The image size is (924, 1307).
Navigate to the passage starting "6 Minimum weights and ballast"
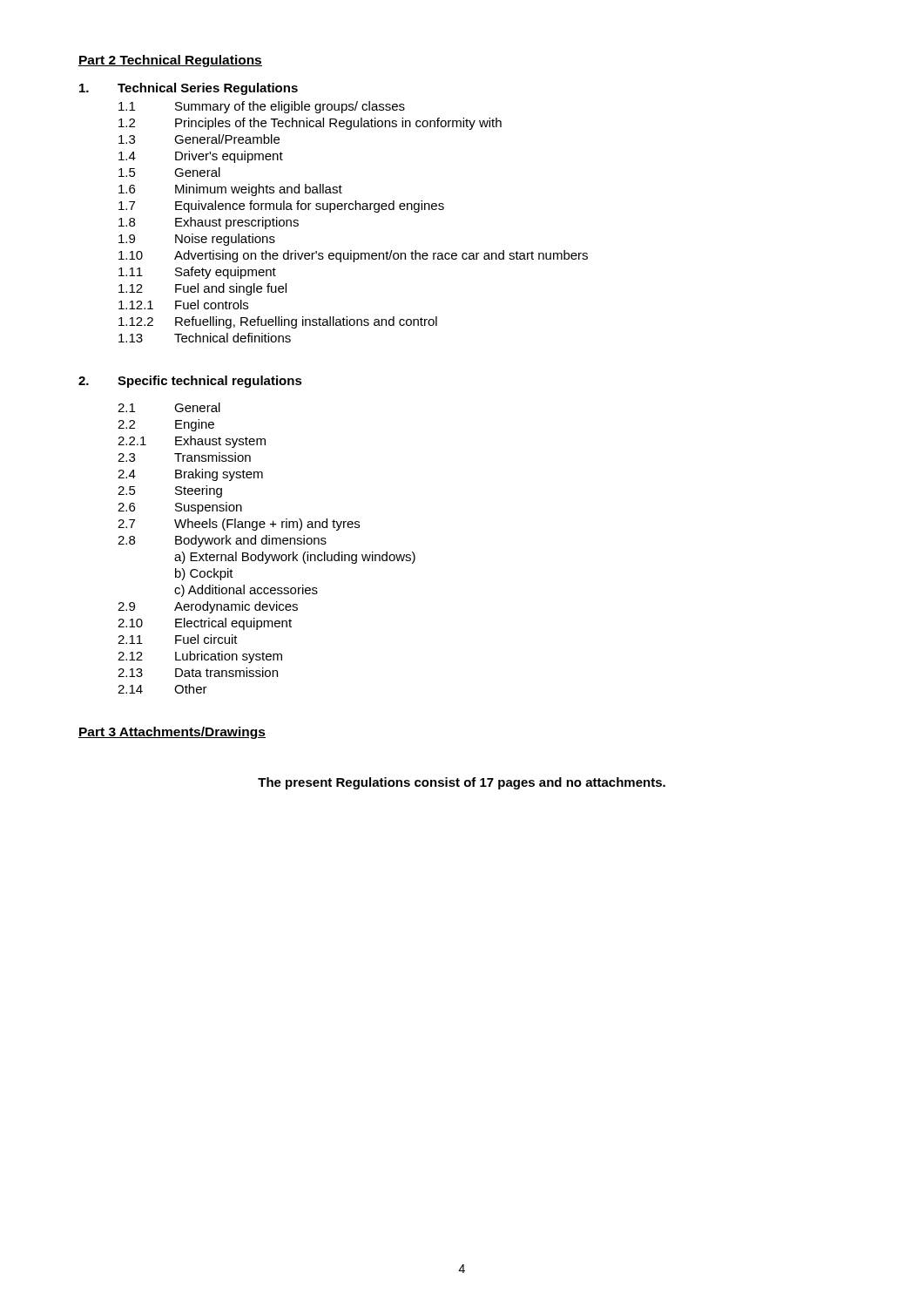230,189
